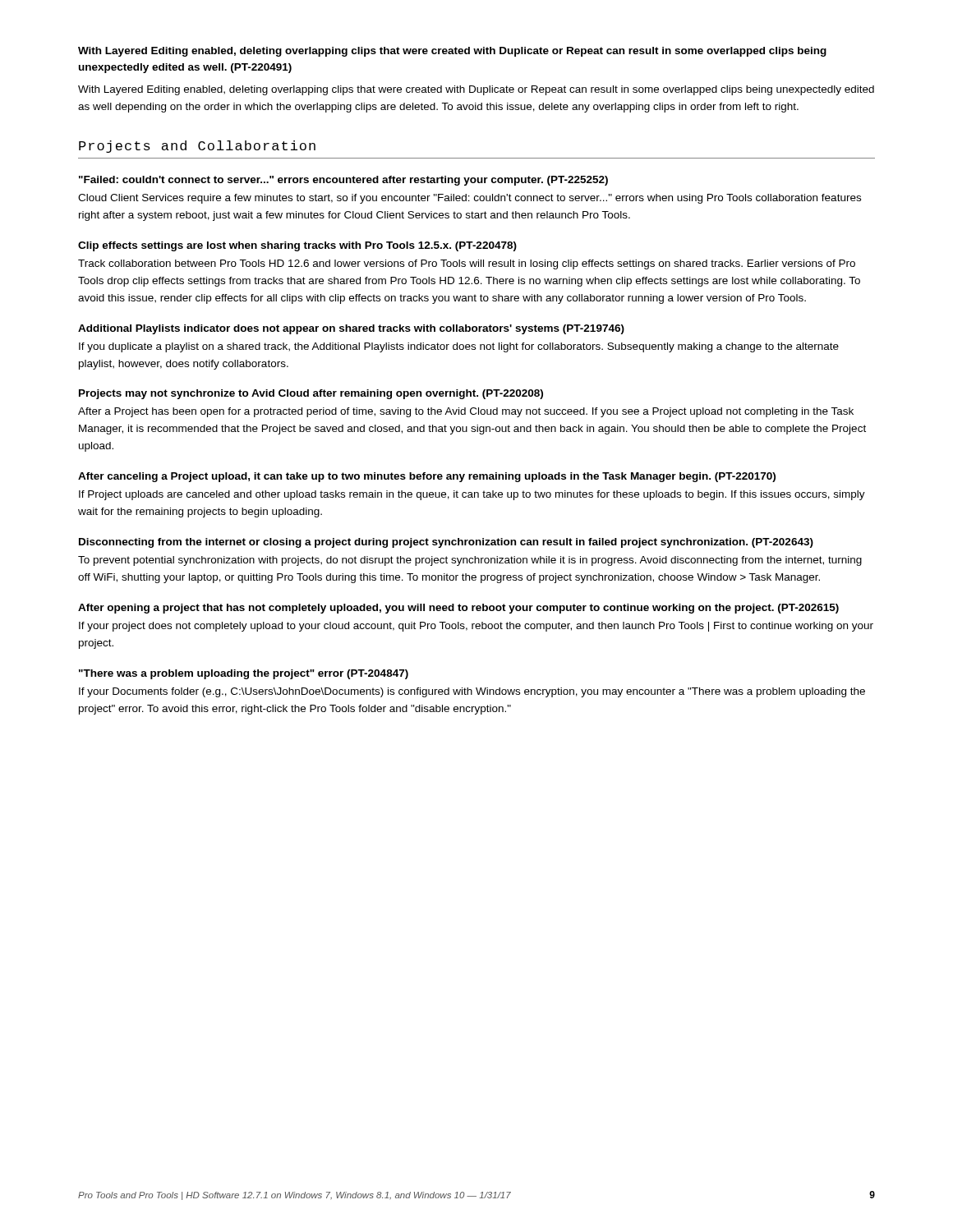Find the text block containing "Track collaboration between Pro Tools HD 12.6 and"
The image size is (953, 1232).
[x=469, y=280]
